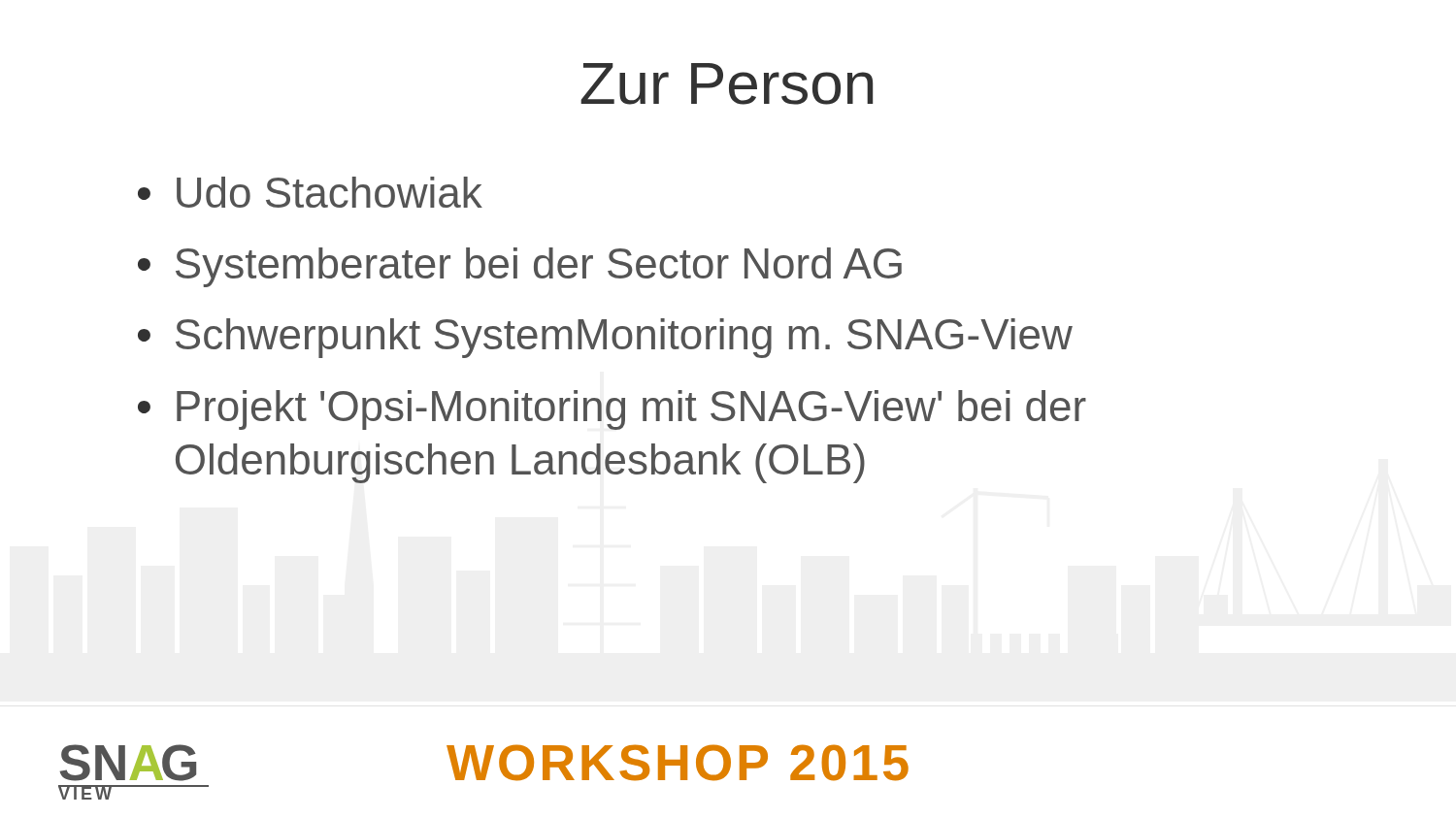Find the illustration
The height and width of the screenshot is (818, 1456).
[x=728, y=517]
